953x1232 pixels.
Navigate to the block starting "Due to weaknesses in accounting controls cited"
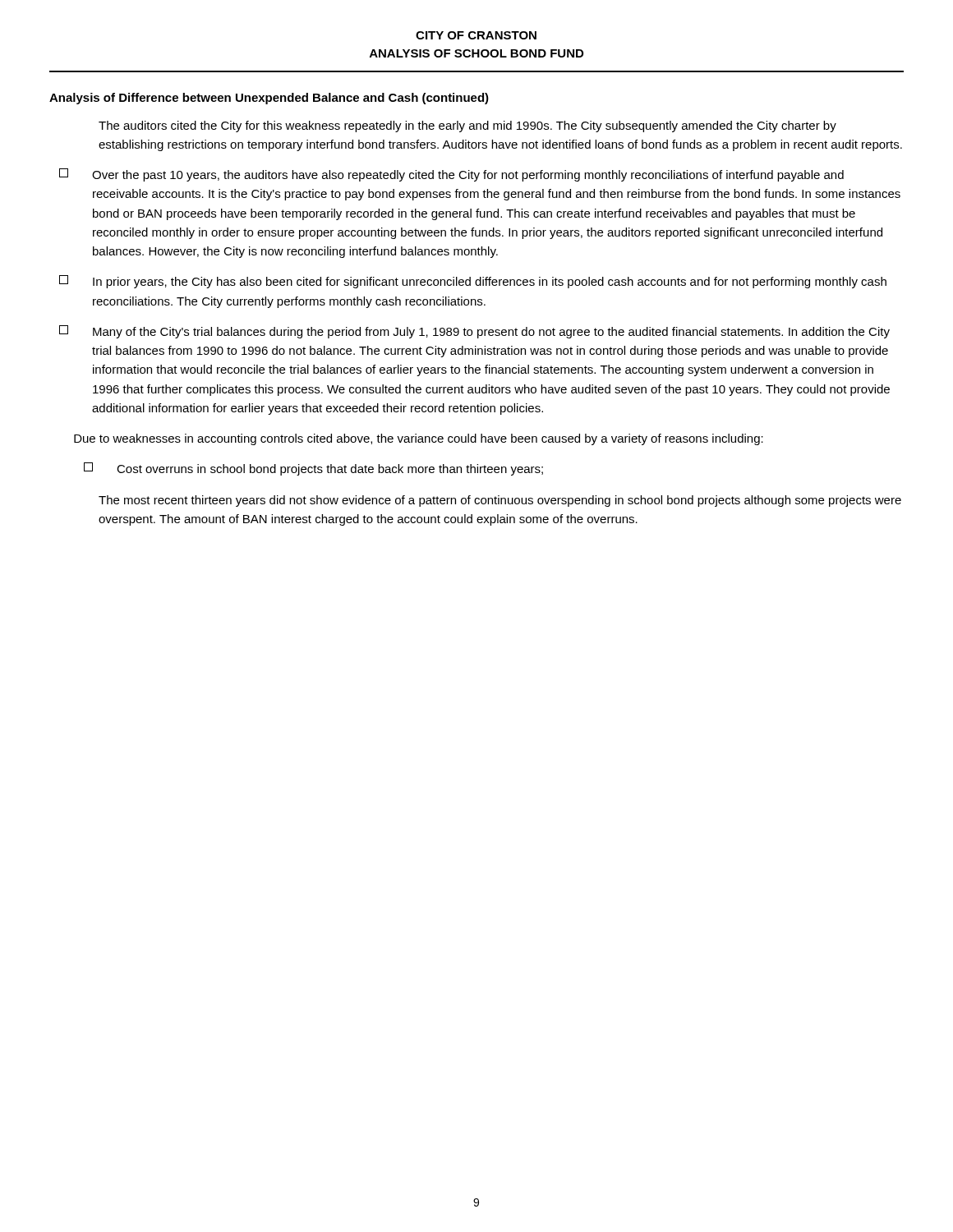[407, 438]
